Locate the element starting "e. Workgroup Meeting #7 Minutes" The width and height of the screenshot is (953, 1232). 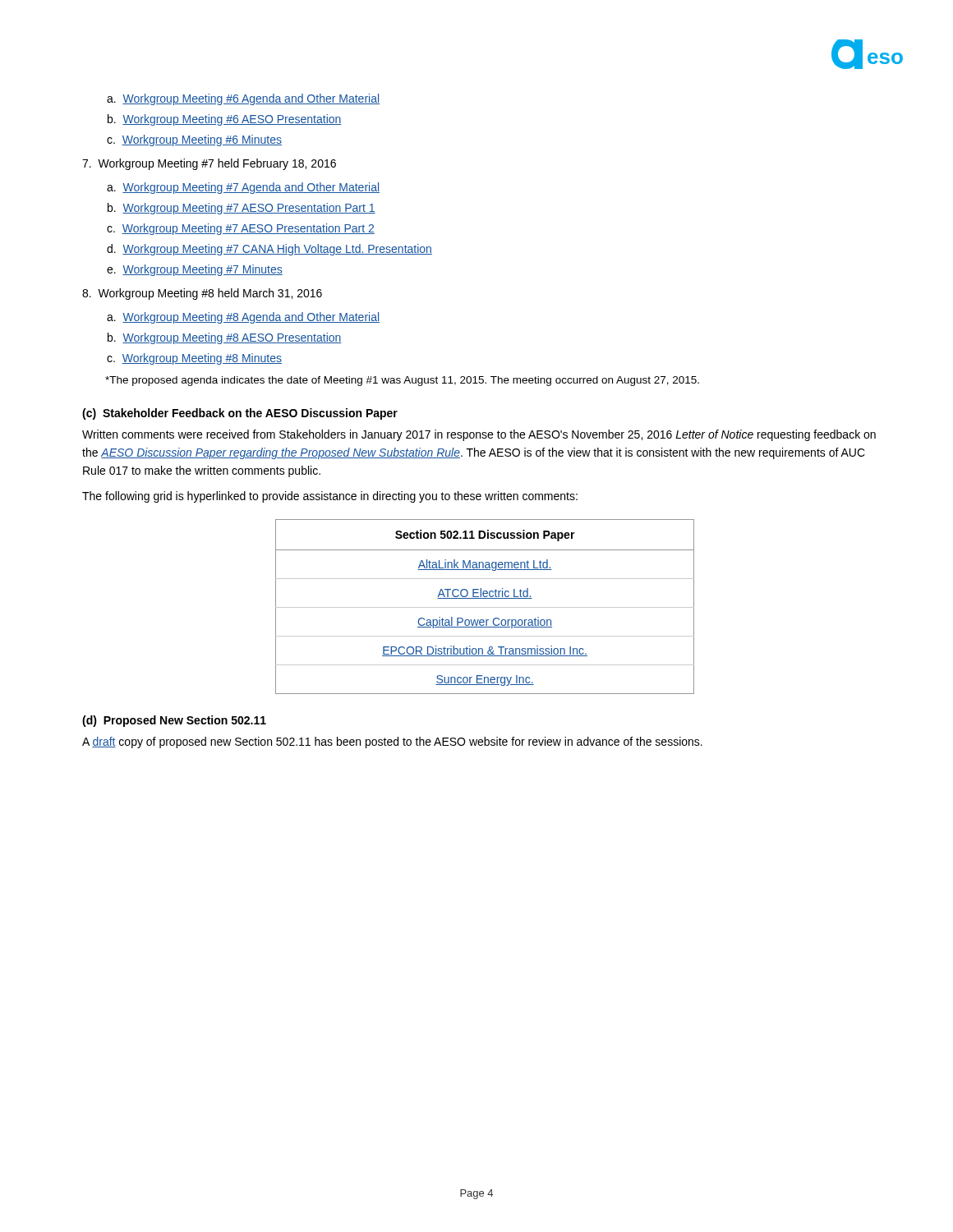pos(195,269)
